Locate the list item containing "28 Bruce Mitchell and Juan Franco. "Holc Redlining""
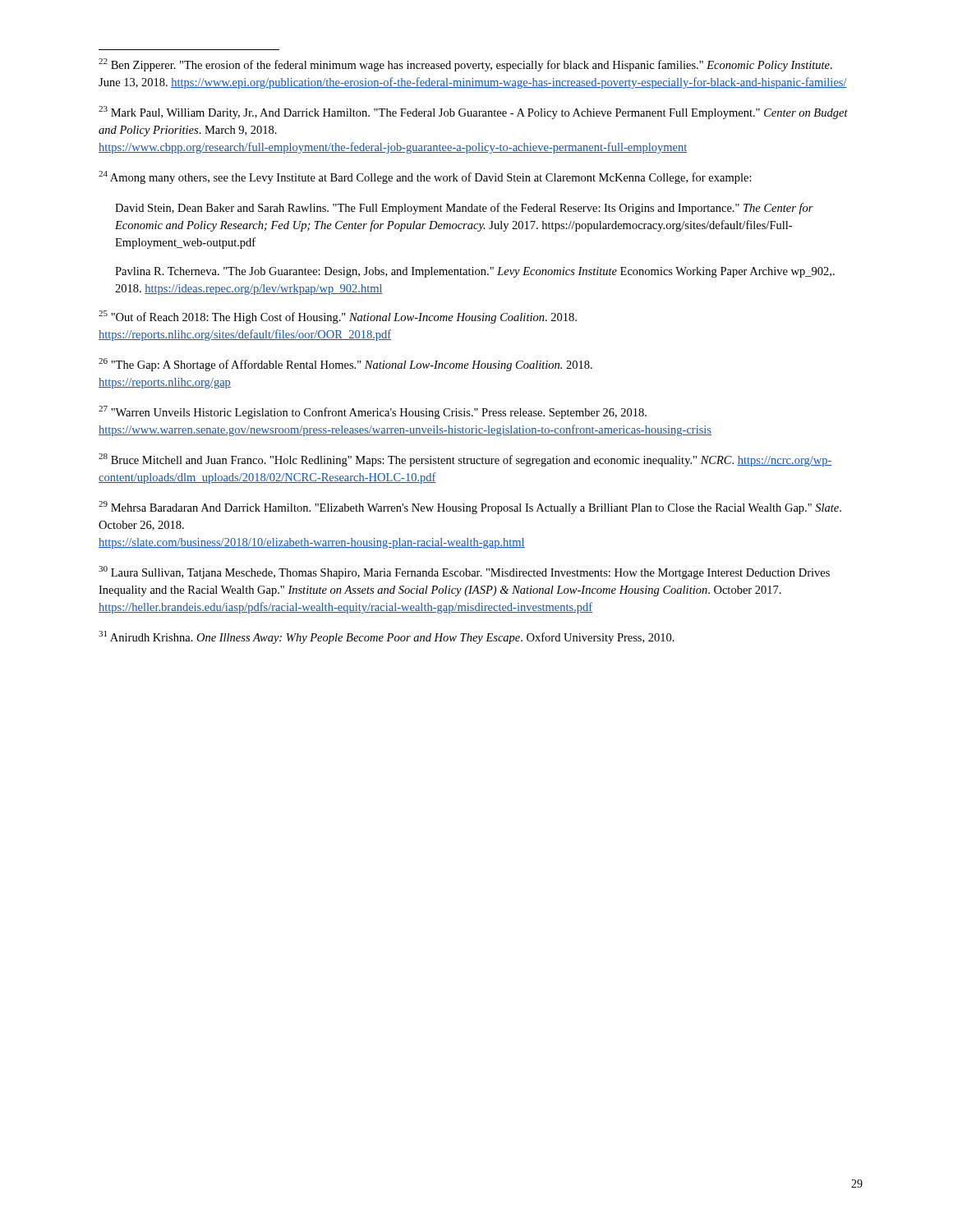Viewport: 953px width, 1232px height. [476, 469]
